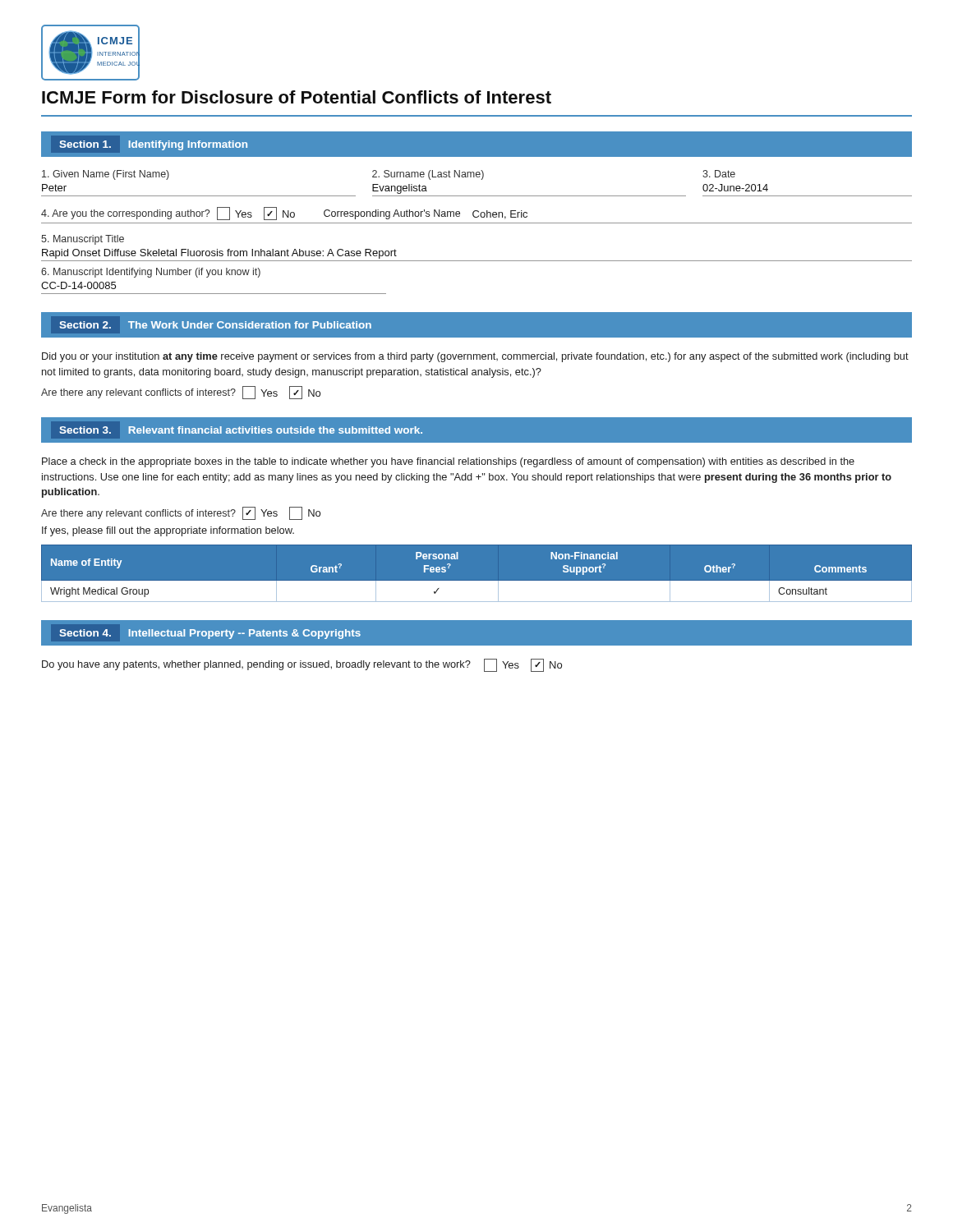Find the text block that says "Did you or your"
This screenshot has height=1232, width=953.
click(x=475, y=364)
